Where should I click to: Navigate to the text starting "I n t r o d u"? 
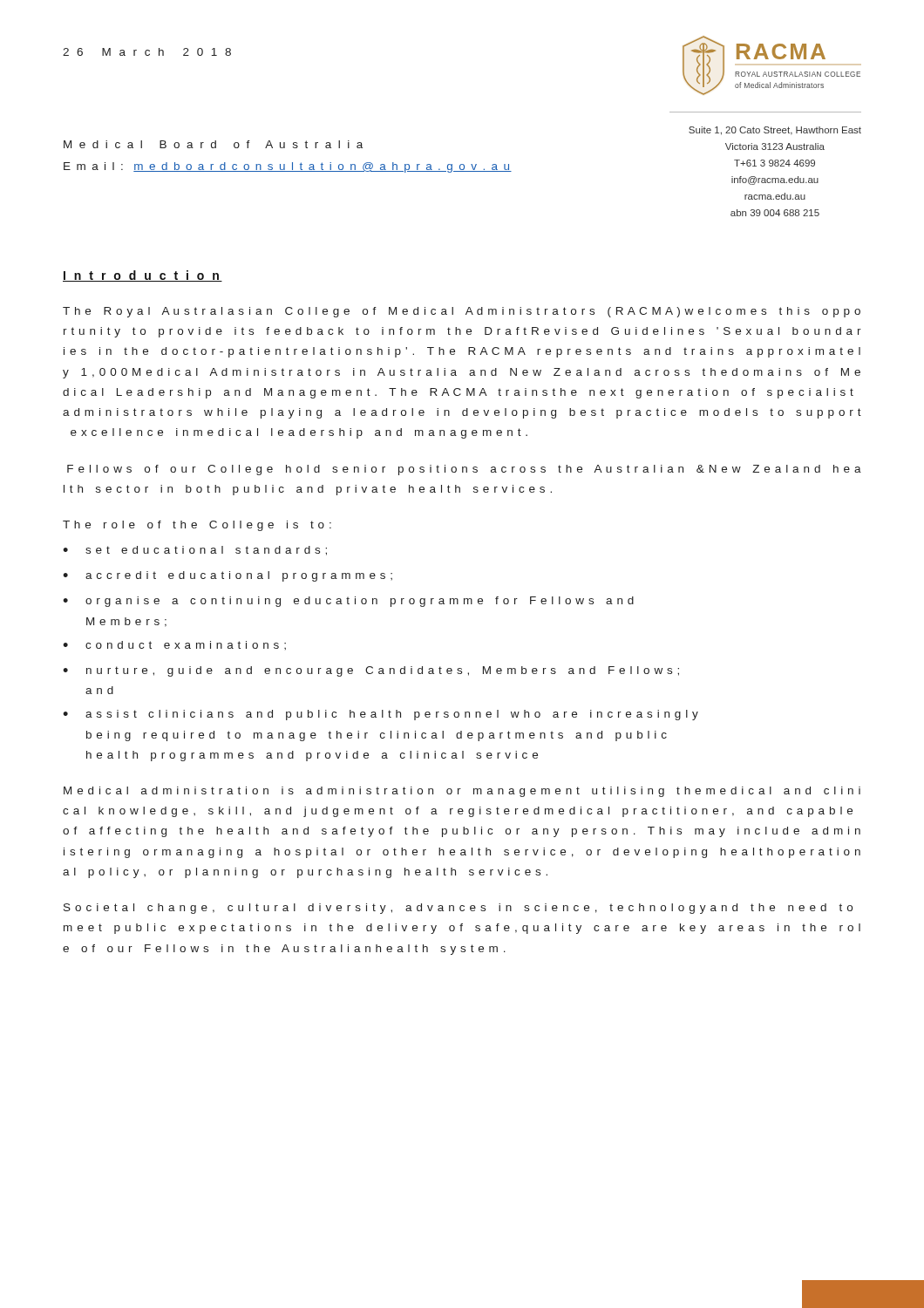pos(142,276)
